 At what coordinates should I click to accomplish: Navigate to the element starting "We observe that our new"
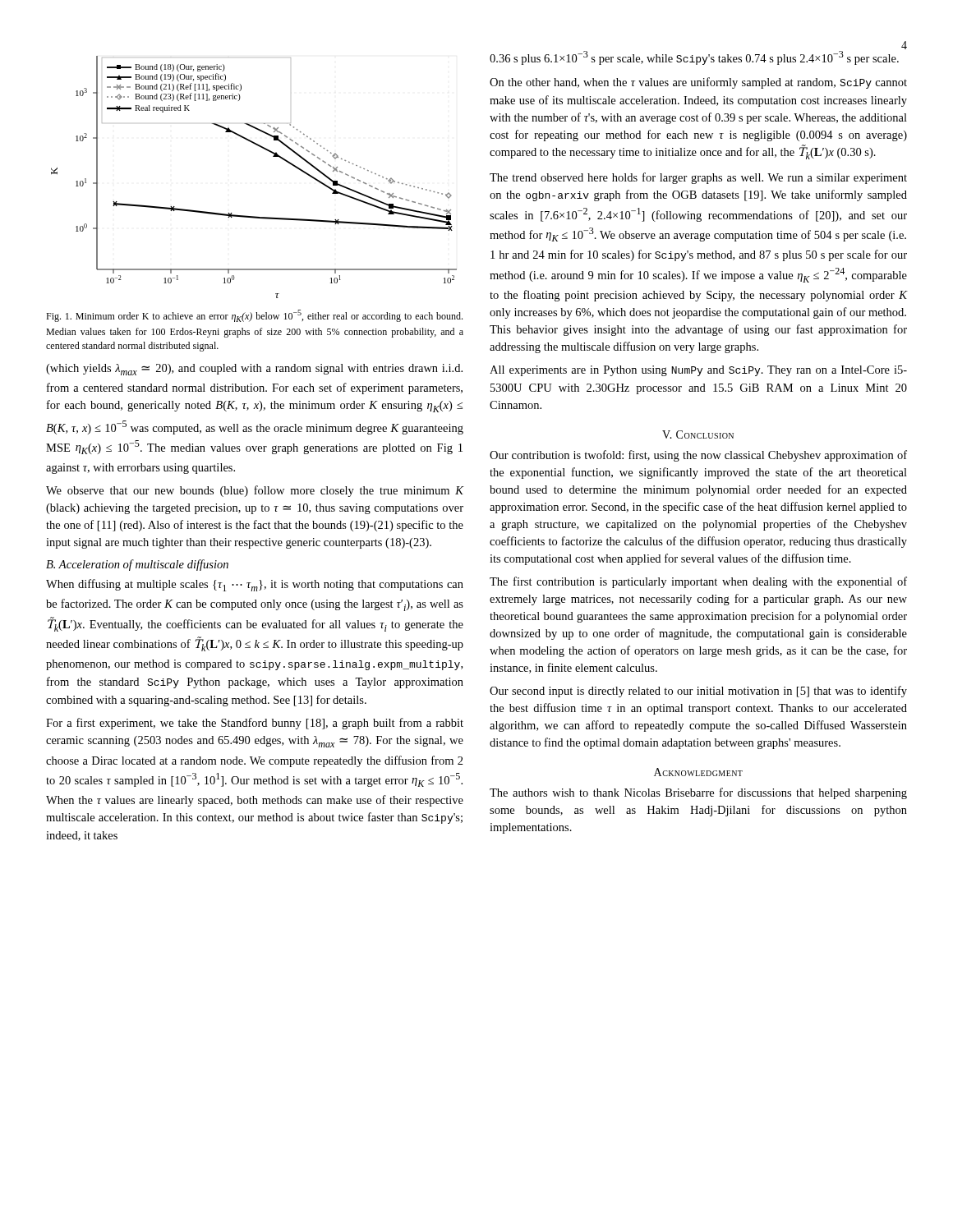(255, 516)
